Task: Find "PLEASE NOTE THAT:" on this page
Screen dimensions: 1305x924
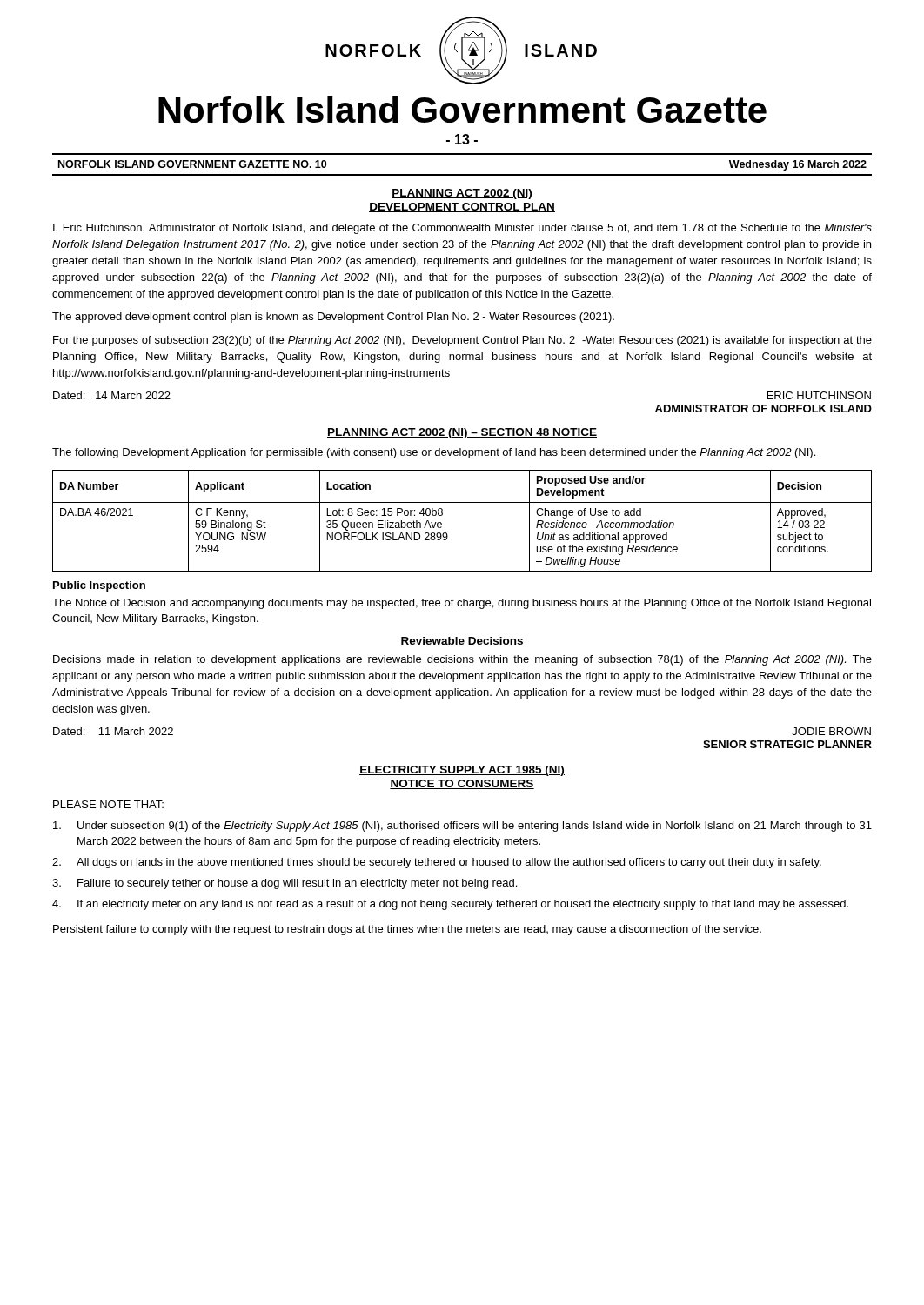Action: tap(108, 804)
